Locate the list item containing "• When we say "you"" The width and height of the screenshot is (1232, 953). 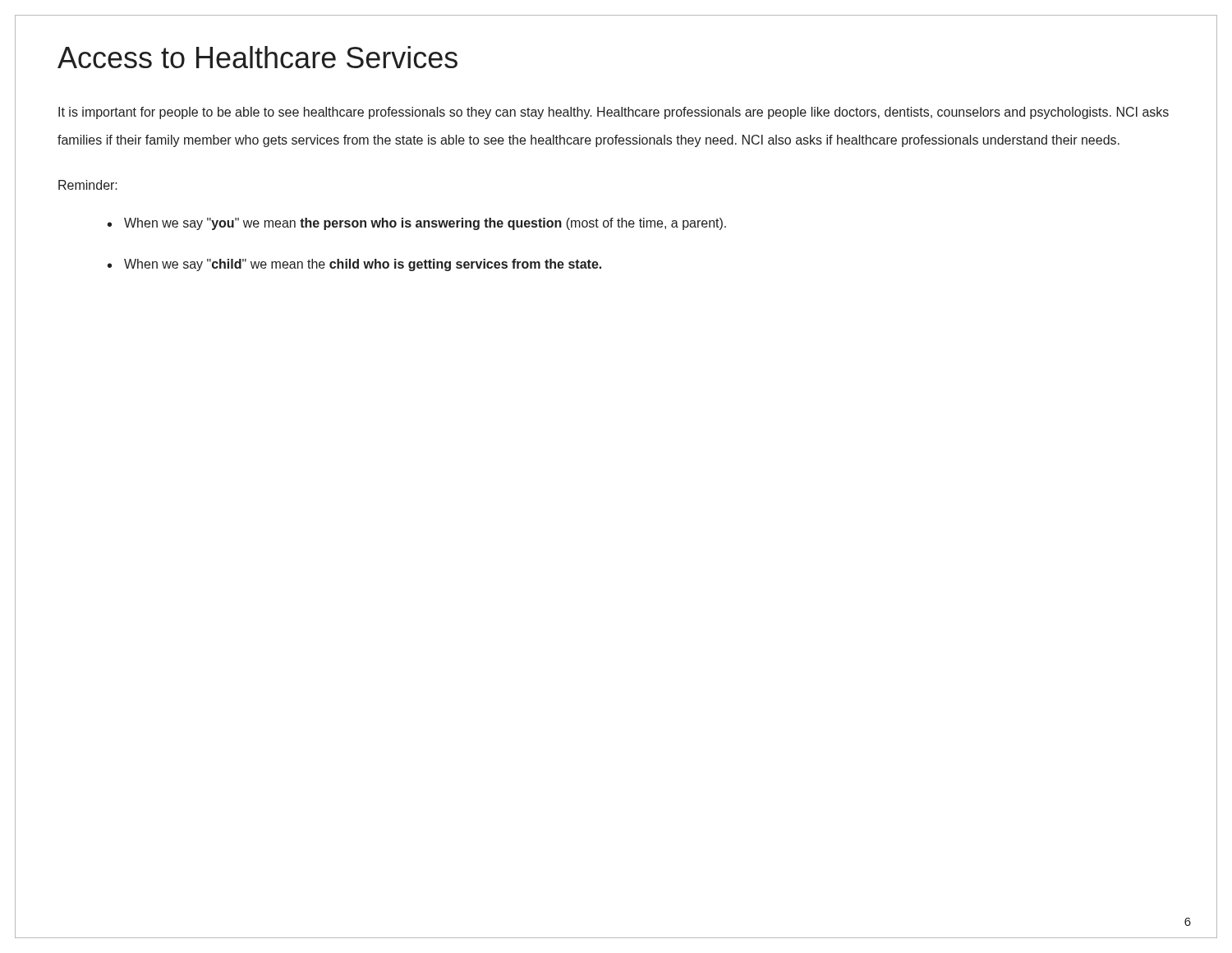coord(641,224)
